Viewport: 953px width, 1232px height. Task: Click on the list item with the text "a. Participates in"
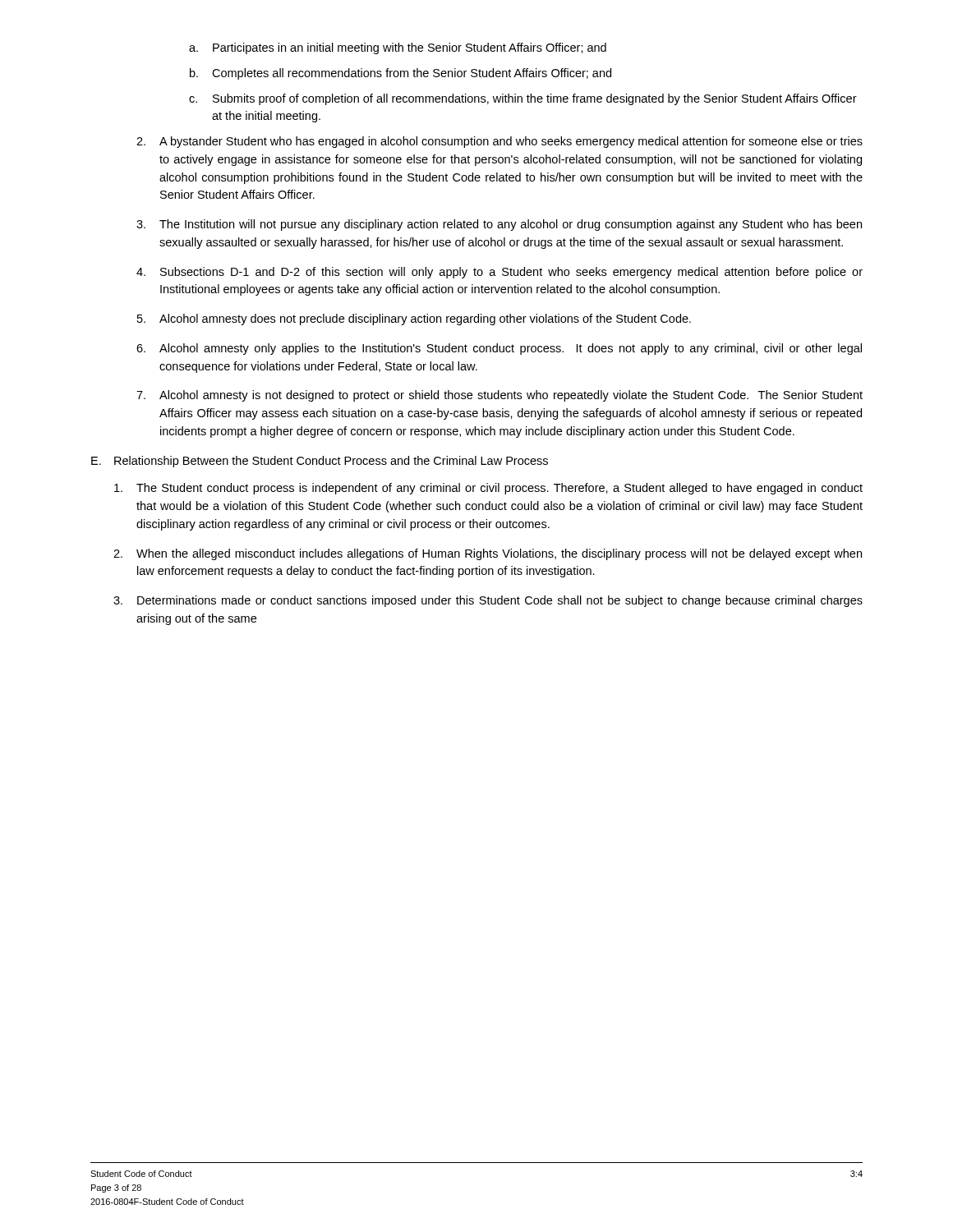526,48
